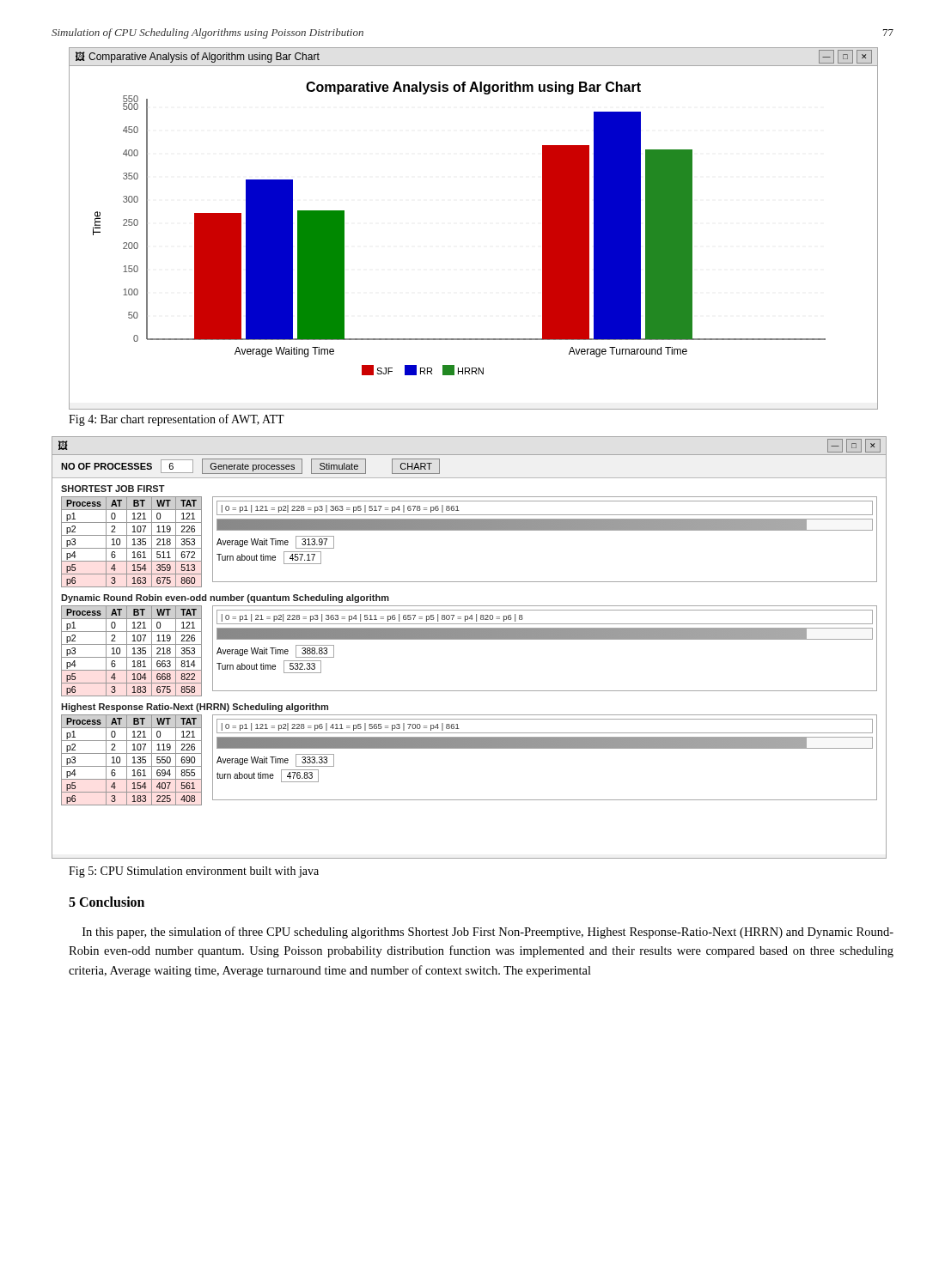Select the bar chart

tap(472, 228)
